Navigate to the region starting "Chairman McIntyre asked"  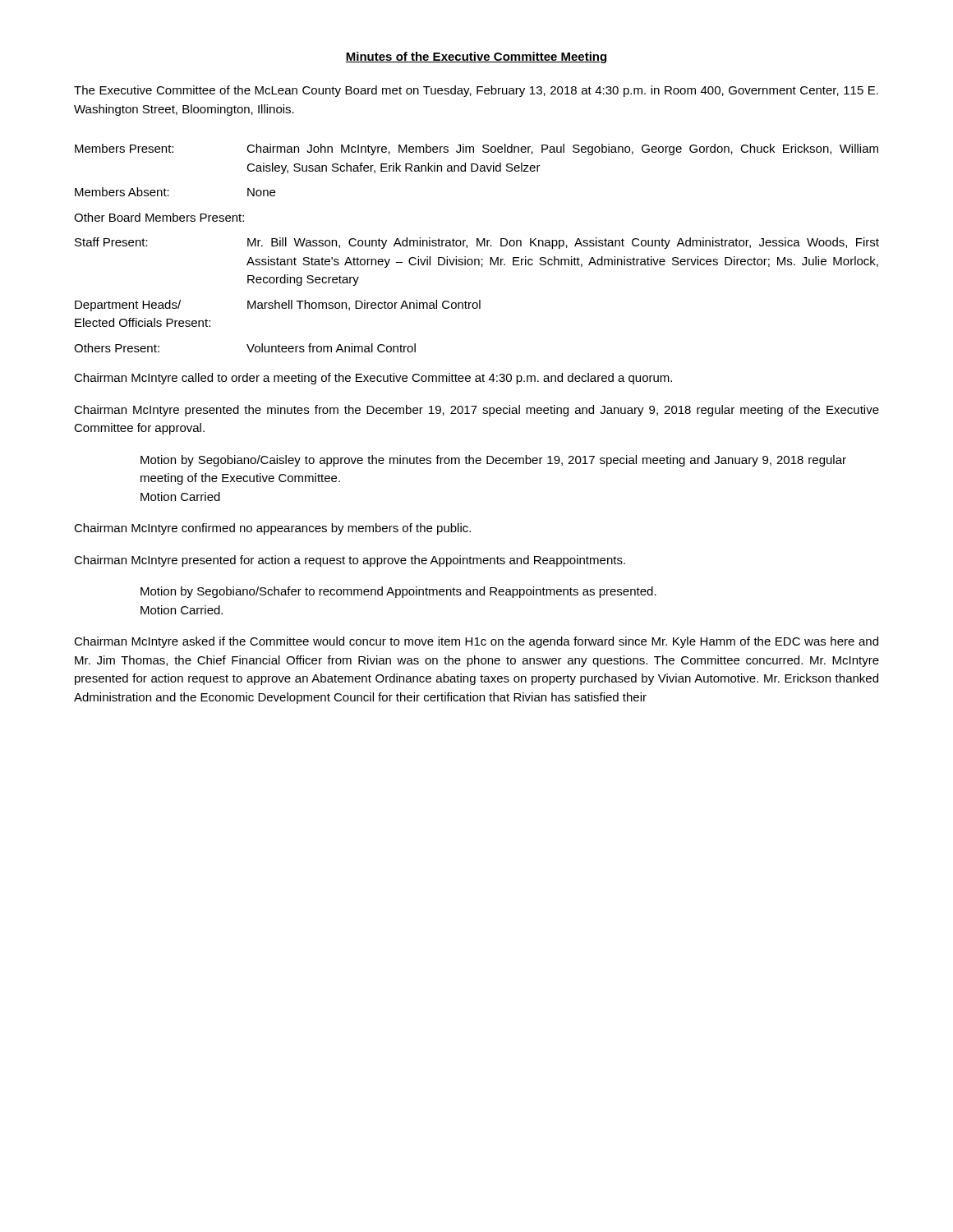pos(476,669)
